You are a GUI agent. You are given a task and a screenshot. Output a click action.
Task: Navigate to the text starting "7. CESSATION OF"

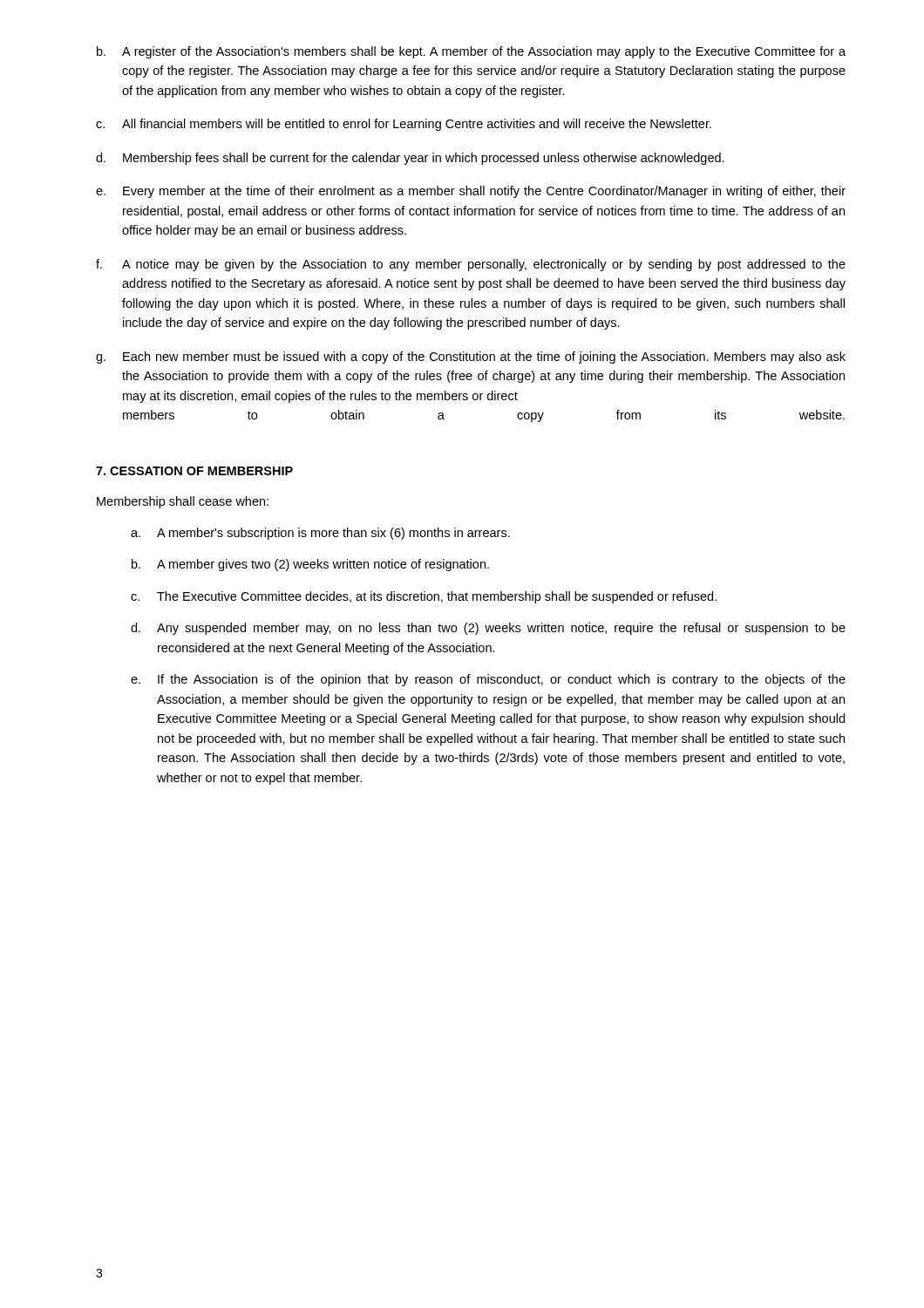click(194, 470)
